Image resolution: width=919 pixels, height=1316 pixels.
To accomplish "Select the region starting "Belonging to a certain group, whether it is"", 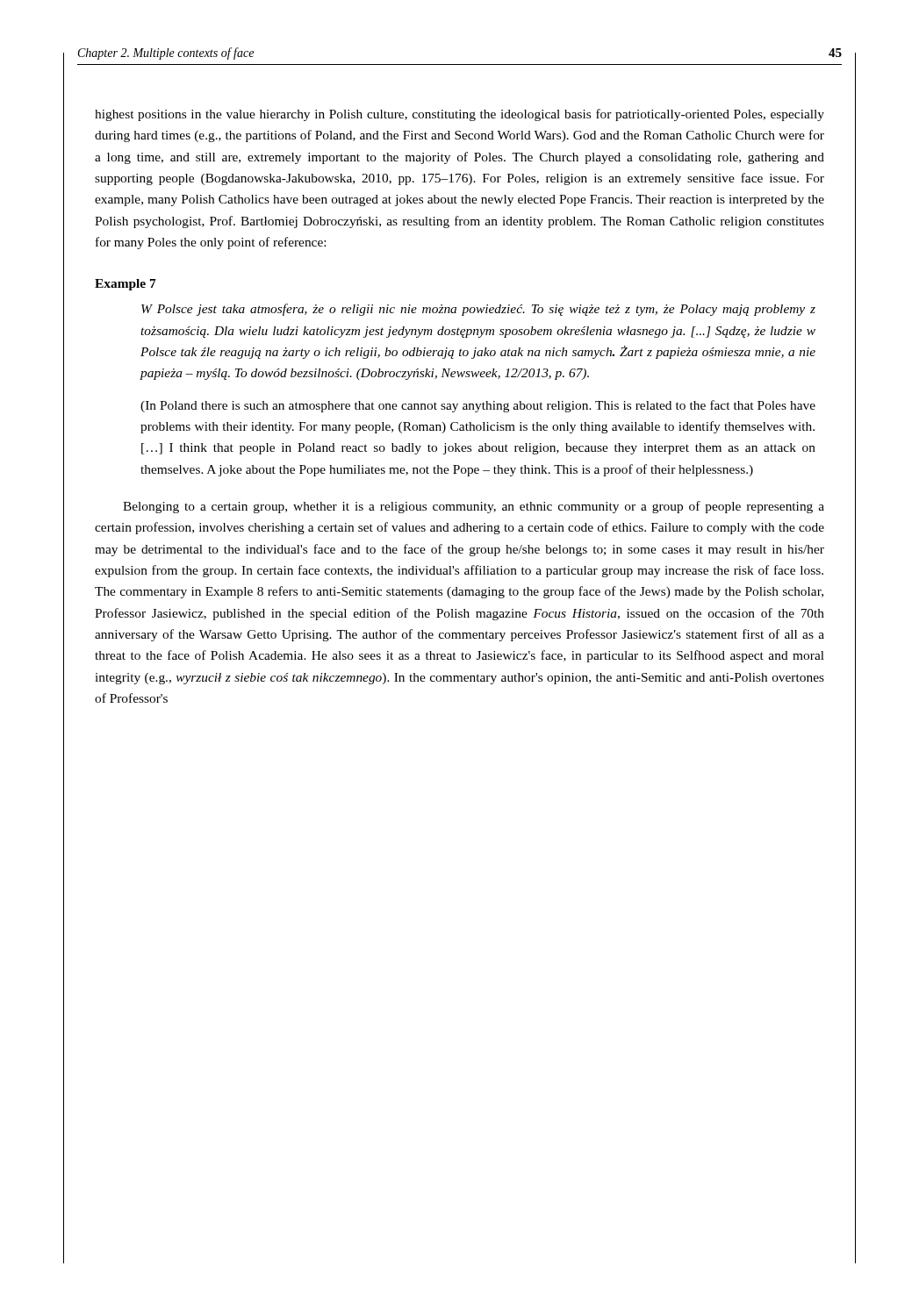I will coord(460,602).
